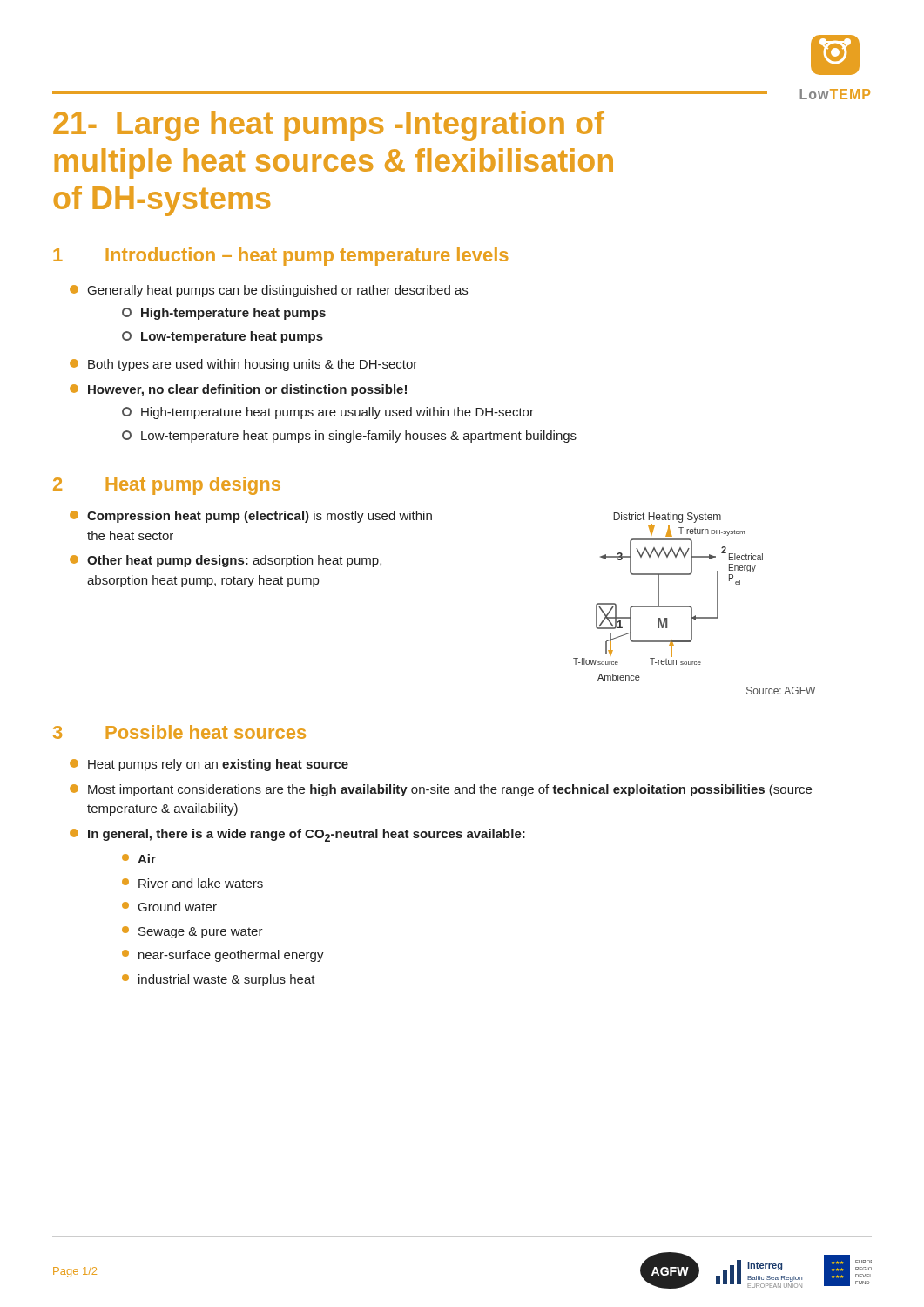Screen dimensions: 1307x924
Task: Locate the section header that opens with "1 Introduction – heat pump temperature"
Action: (281, 255)
